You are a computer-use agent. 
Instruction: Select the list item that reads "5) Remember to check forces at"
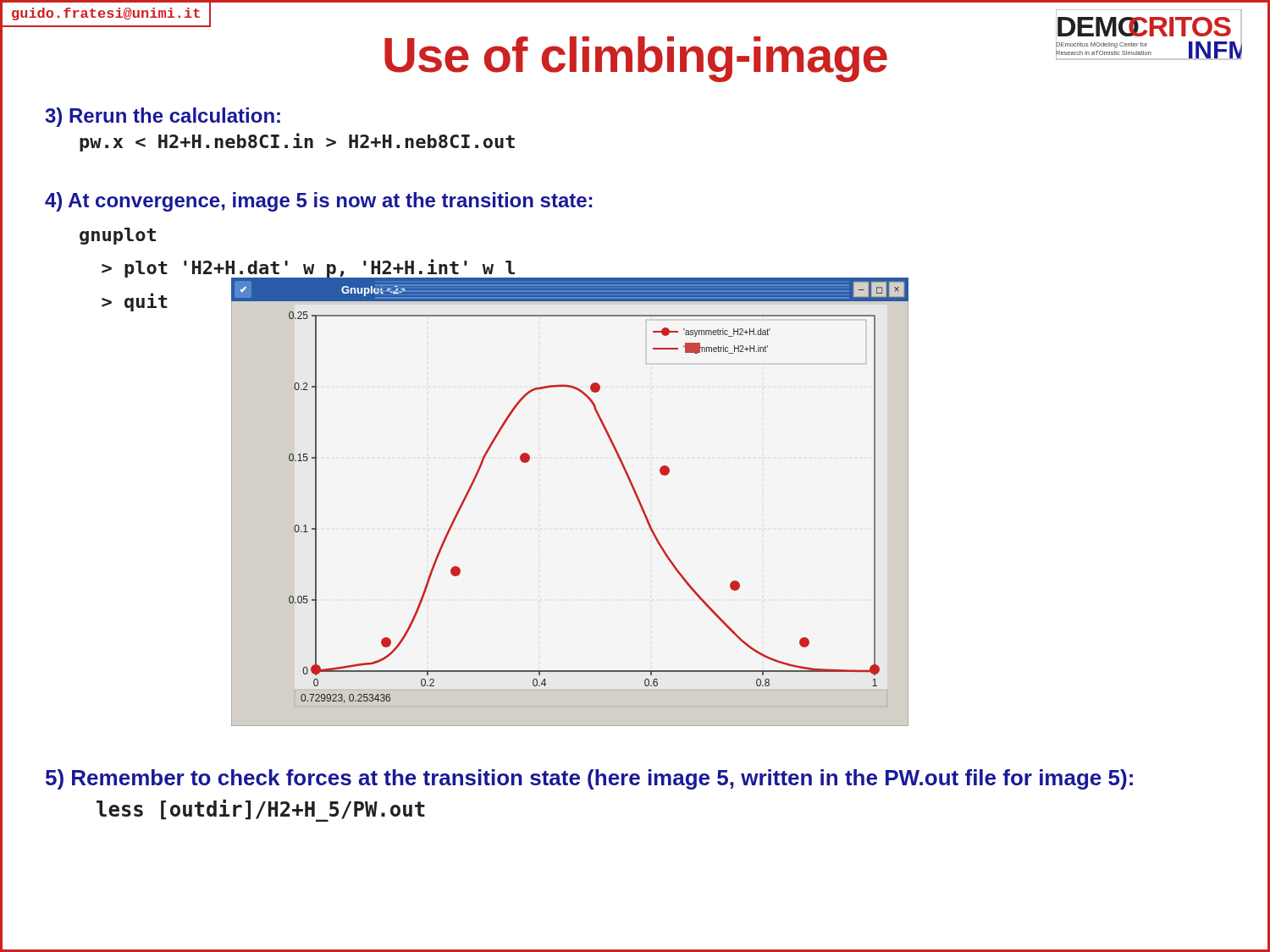coord(590,778)
